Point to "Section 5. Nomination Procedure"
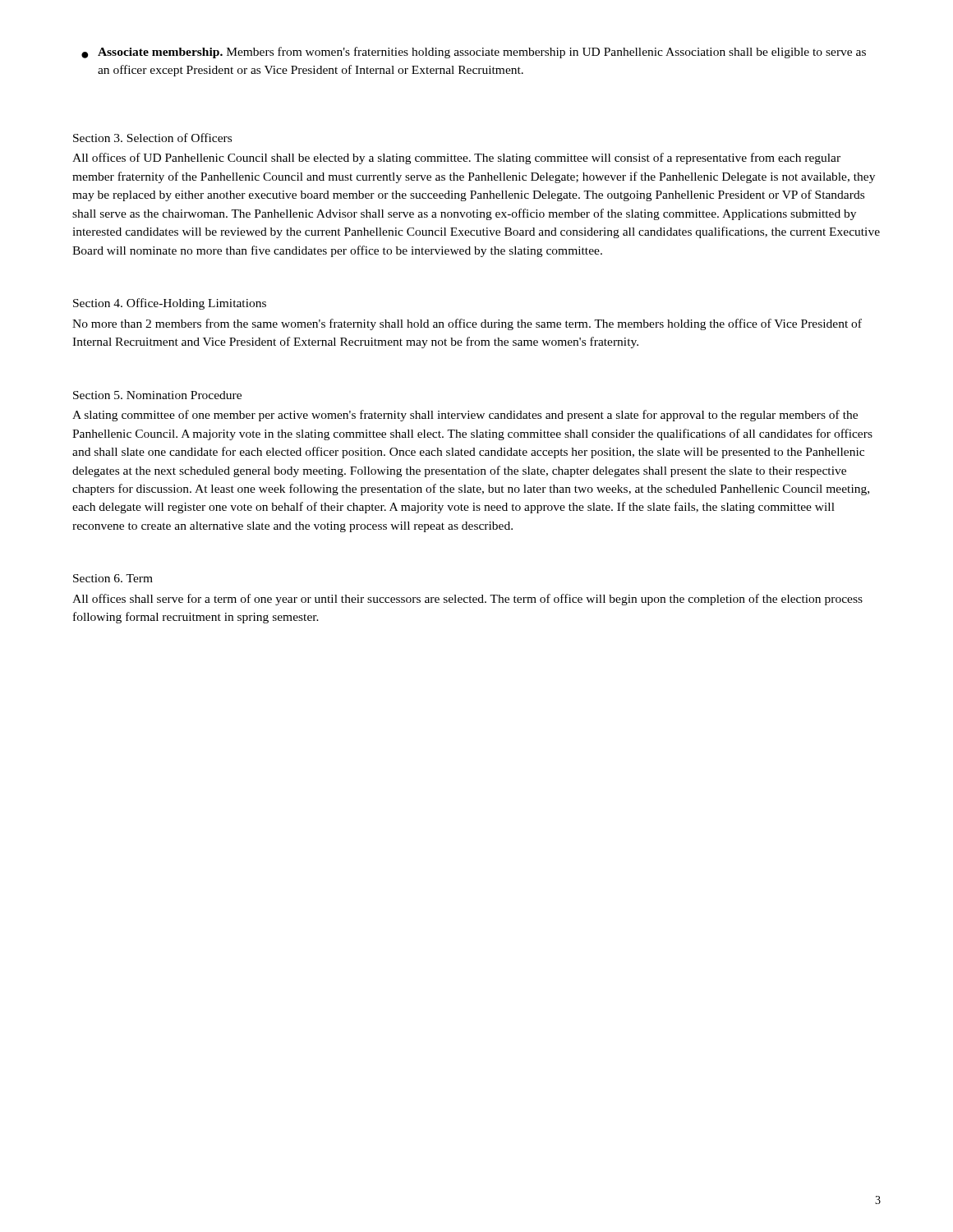953x1232 pixels. coord(157,394)
